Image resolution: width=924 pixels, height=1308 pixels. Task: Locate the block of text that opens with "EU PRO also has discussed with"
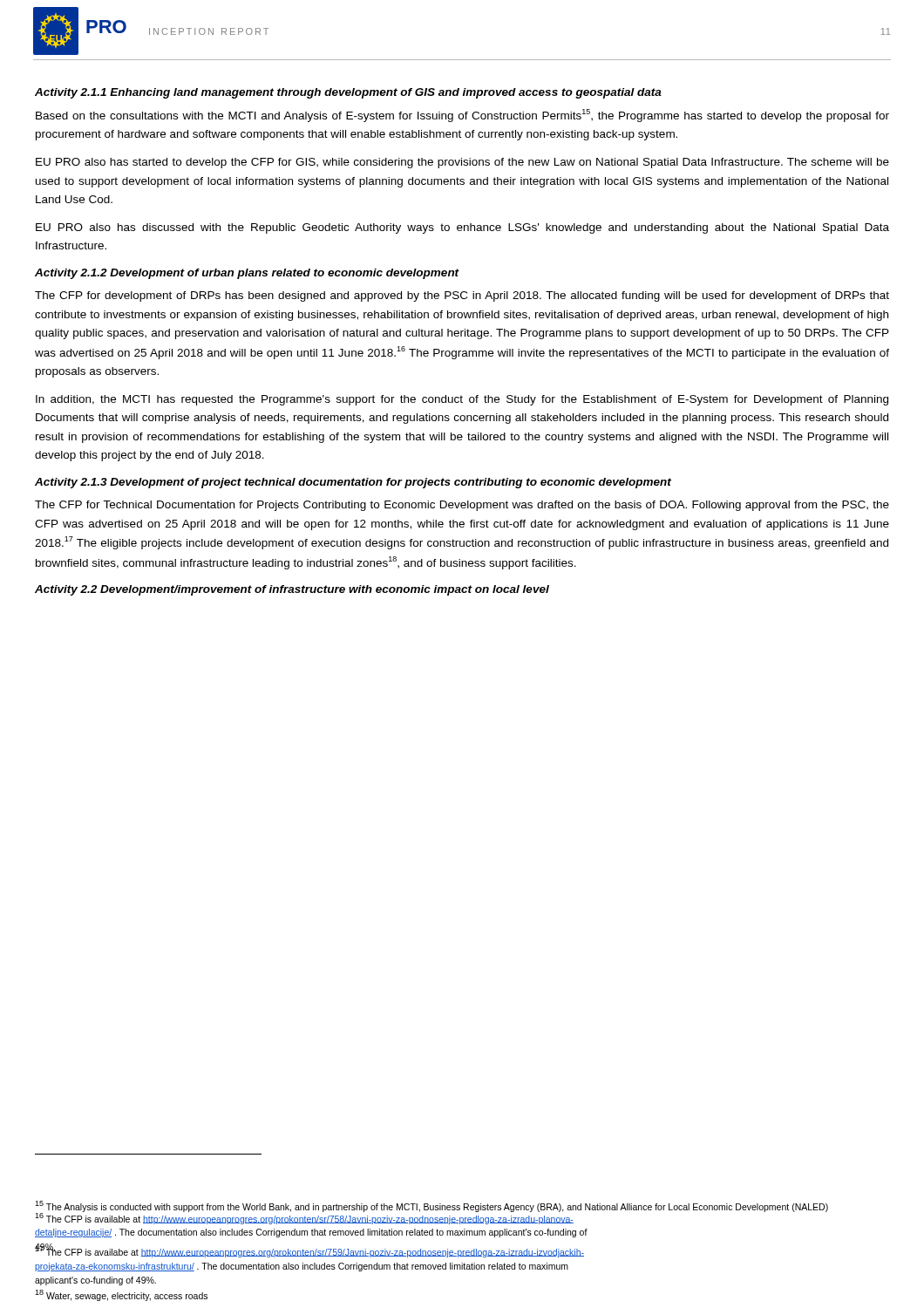[462, 236]
